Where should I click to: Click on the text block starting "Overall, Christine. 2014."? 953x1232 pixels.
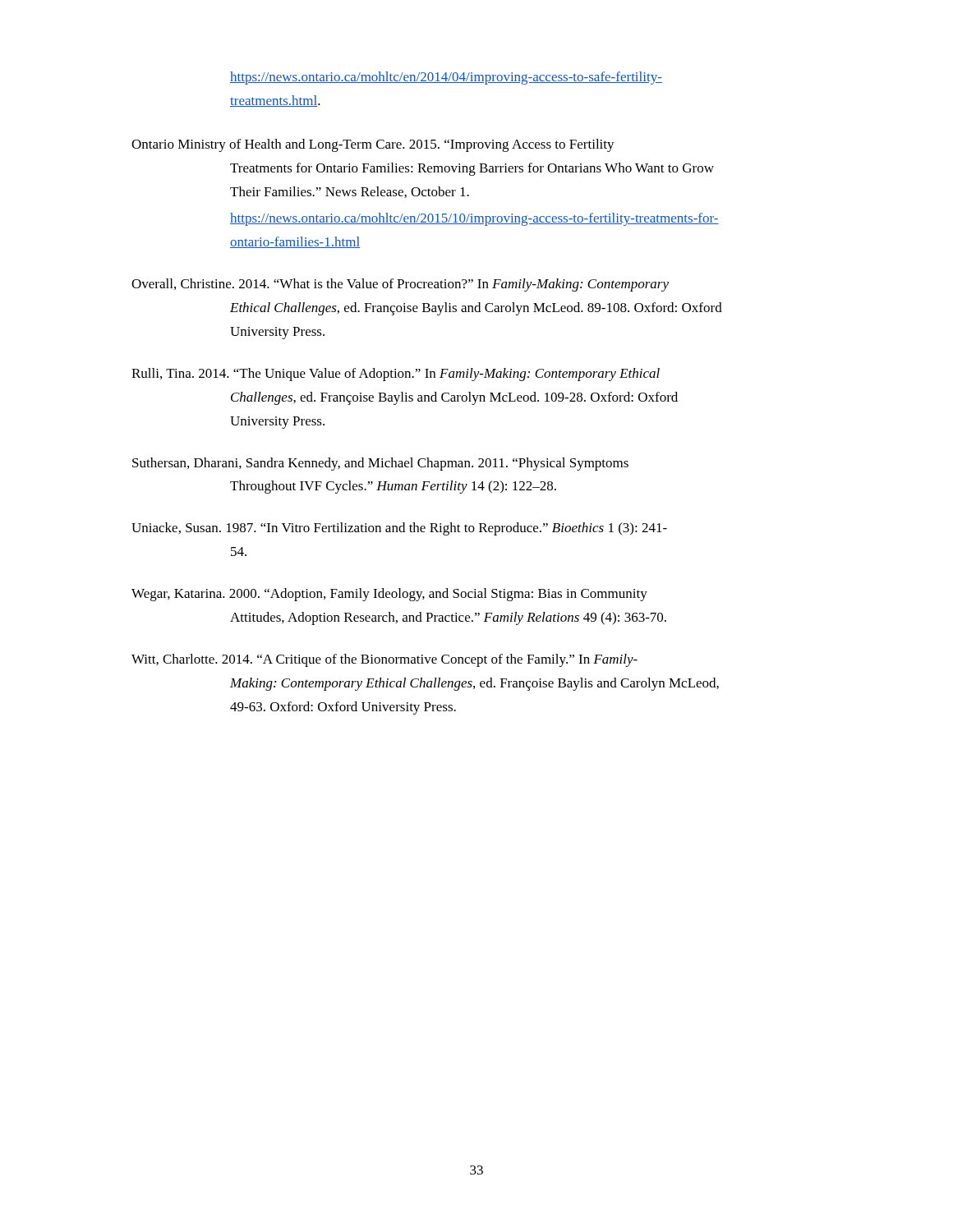click(476, 308)
